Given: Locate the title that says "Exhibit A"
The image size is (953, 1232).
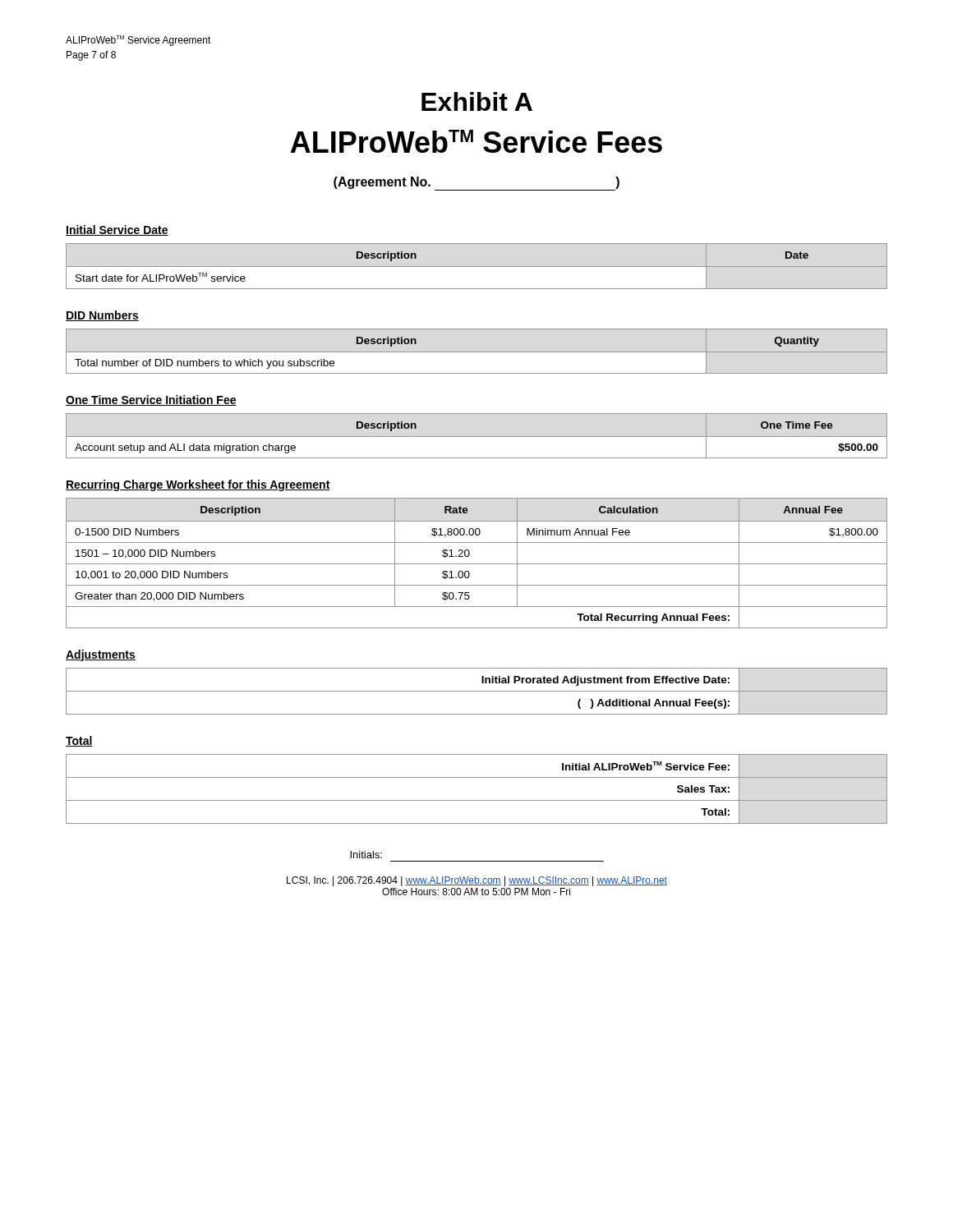Looking at the screenshot, I should (476, 102).
